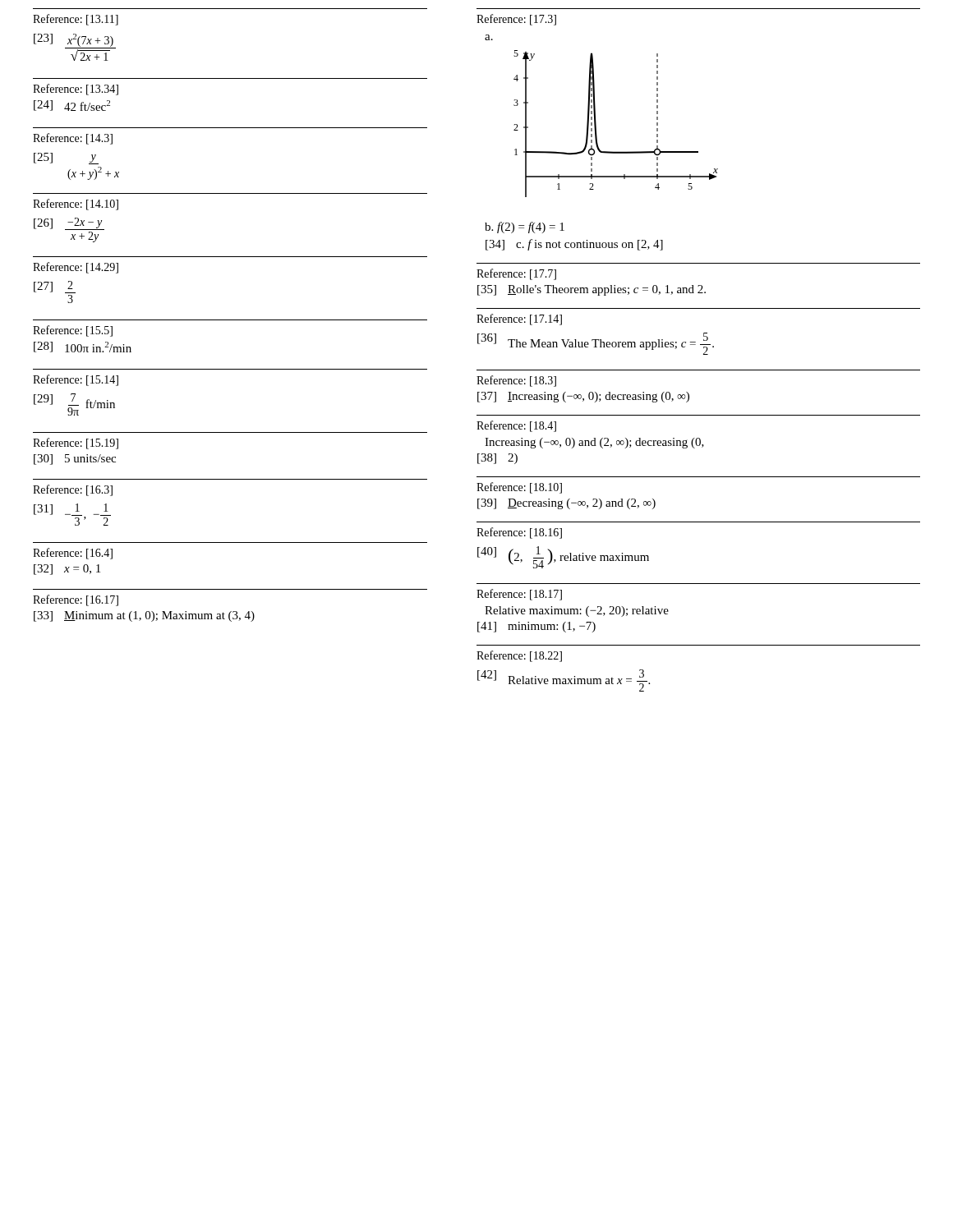The image size is (953, 1232).
Task: Locate the block starting "Reference: [13.11] [23] x2(7x + 3)"
Action: click(x=76, y=20)
